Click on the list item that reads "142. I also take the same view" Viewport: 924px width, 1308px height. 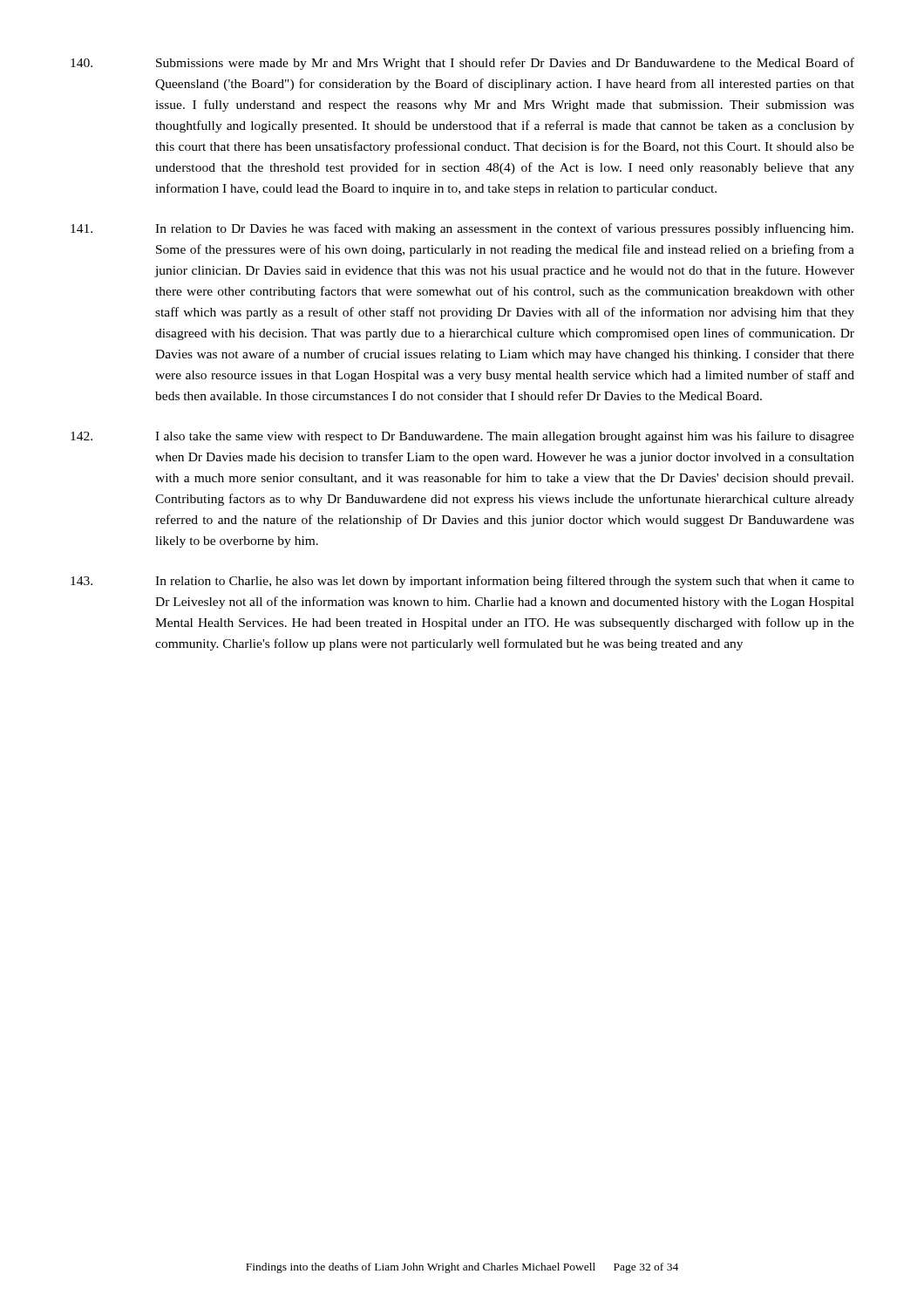point(462,489)
